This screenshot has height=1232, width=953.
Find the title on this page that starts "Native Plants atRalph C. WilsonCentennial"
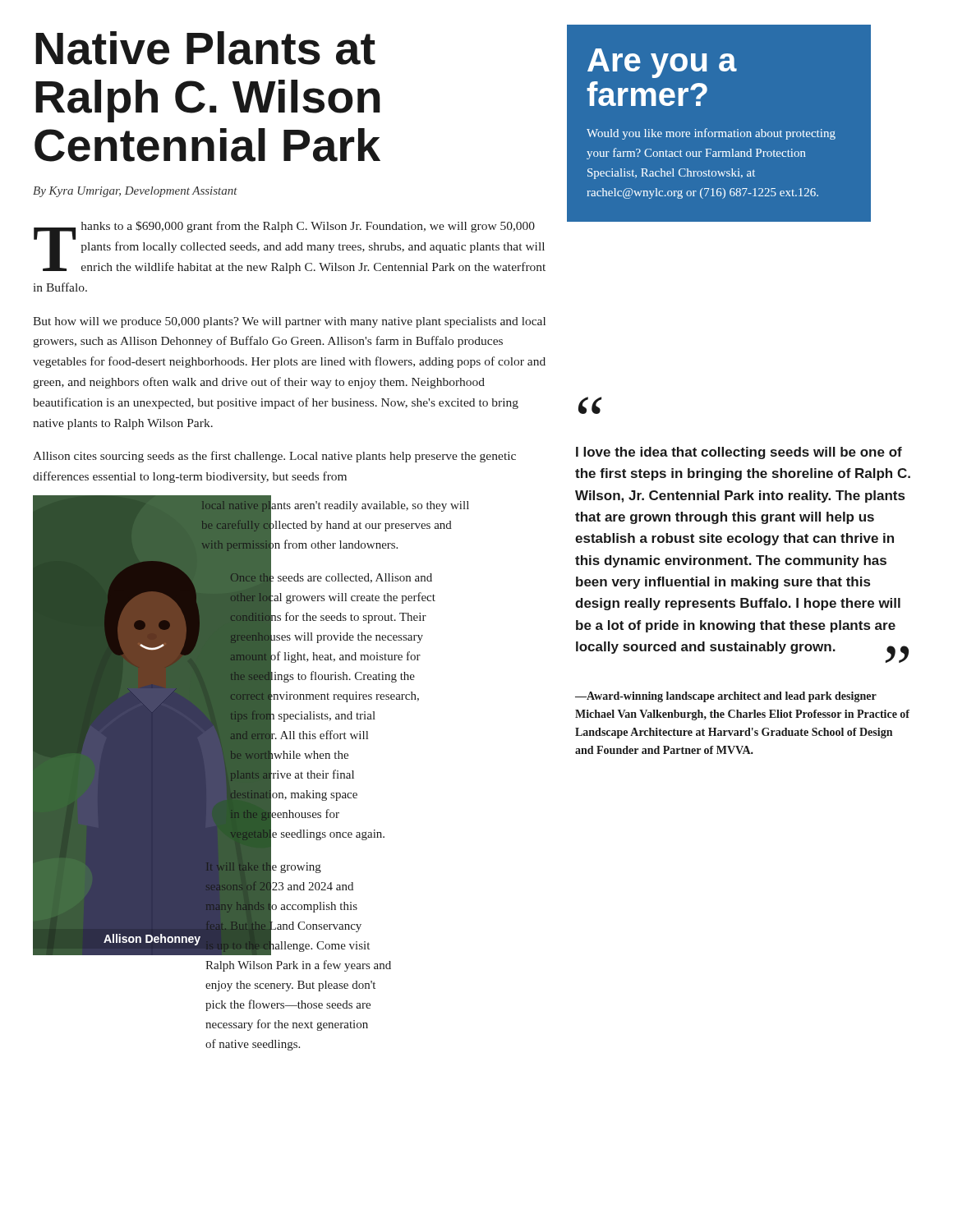208,97
